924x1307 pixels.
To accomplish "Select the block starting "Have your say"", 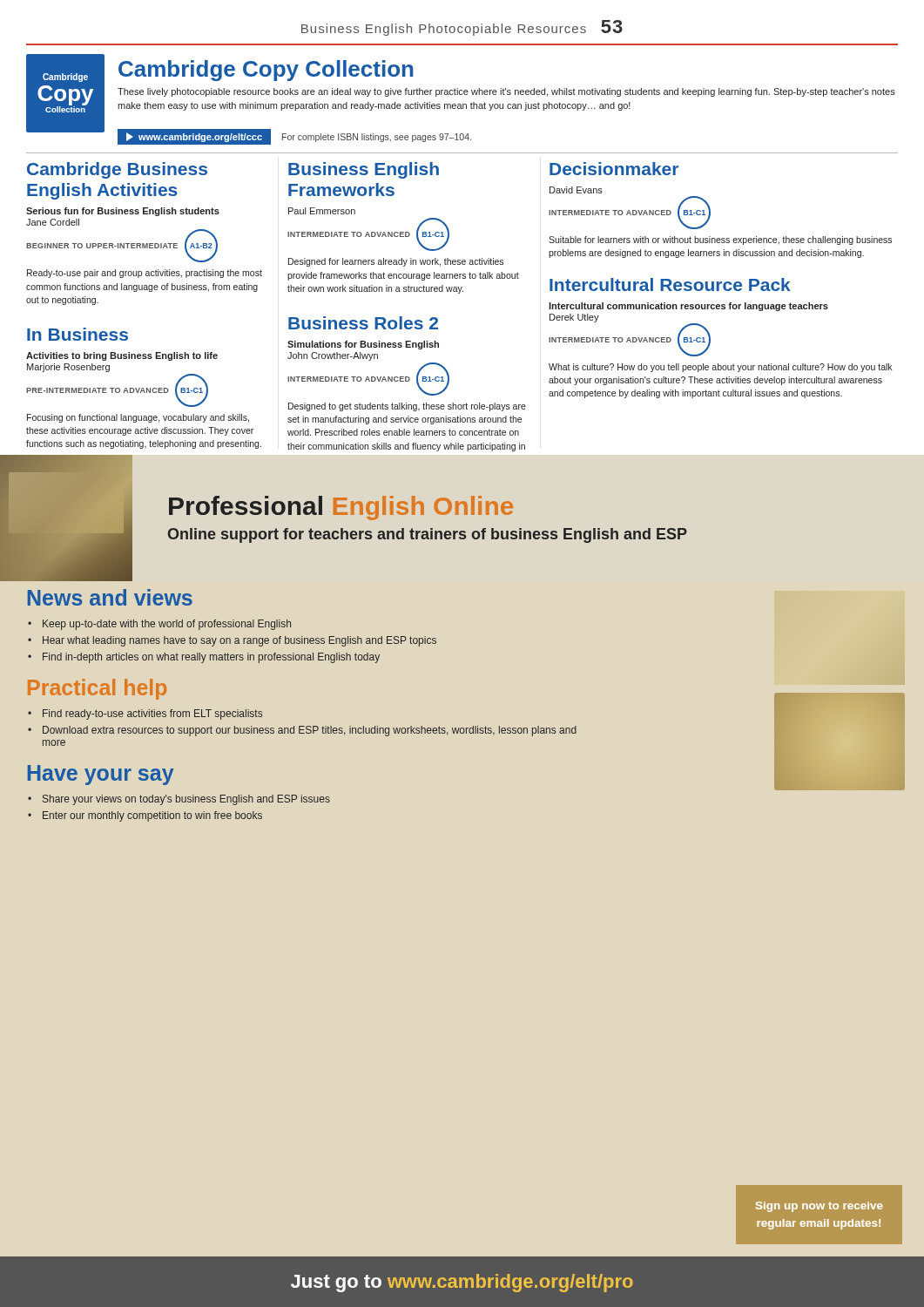I will 100,773.
